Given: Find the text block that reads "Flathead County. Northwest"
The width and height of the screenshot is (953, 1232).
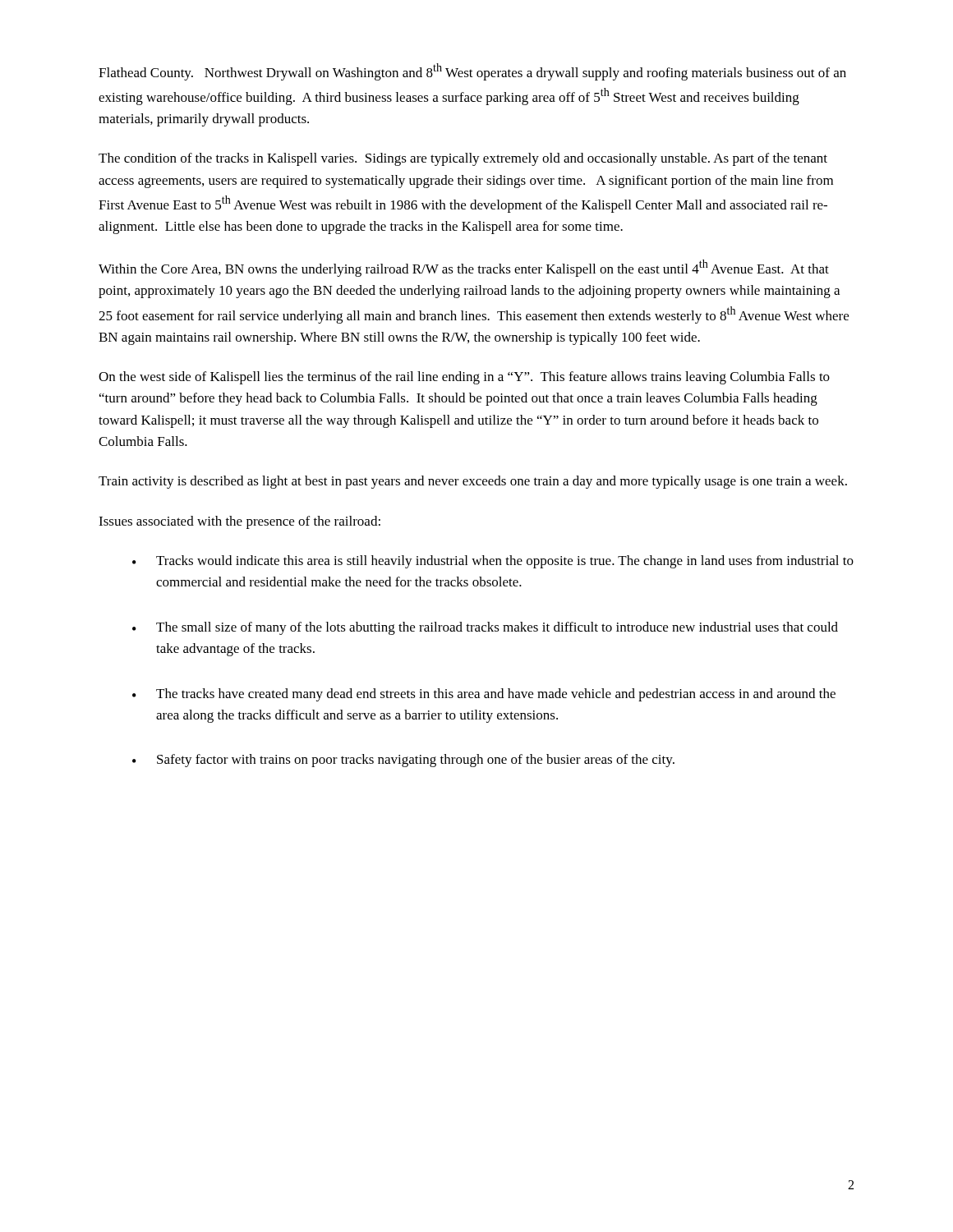Looking at the screenshot, I should pos(472,94).
